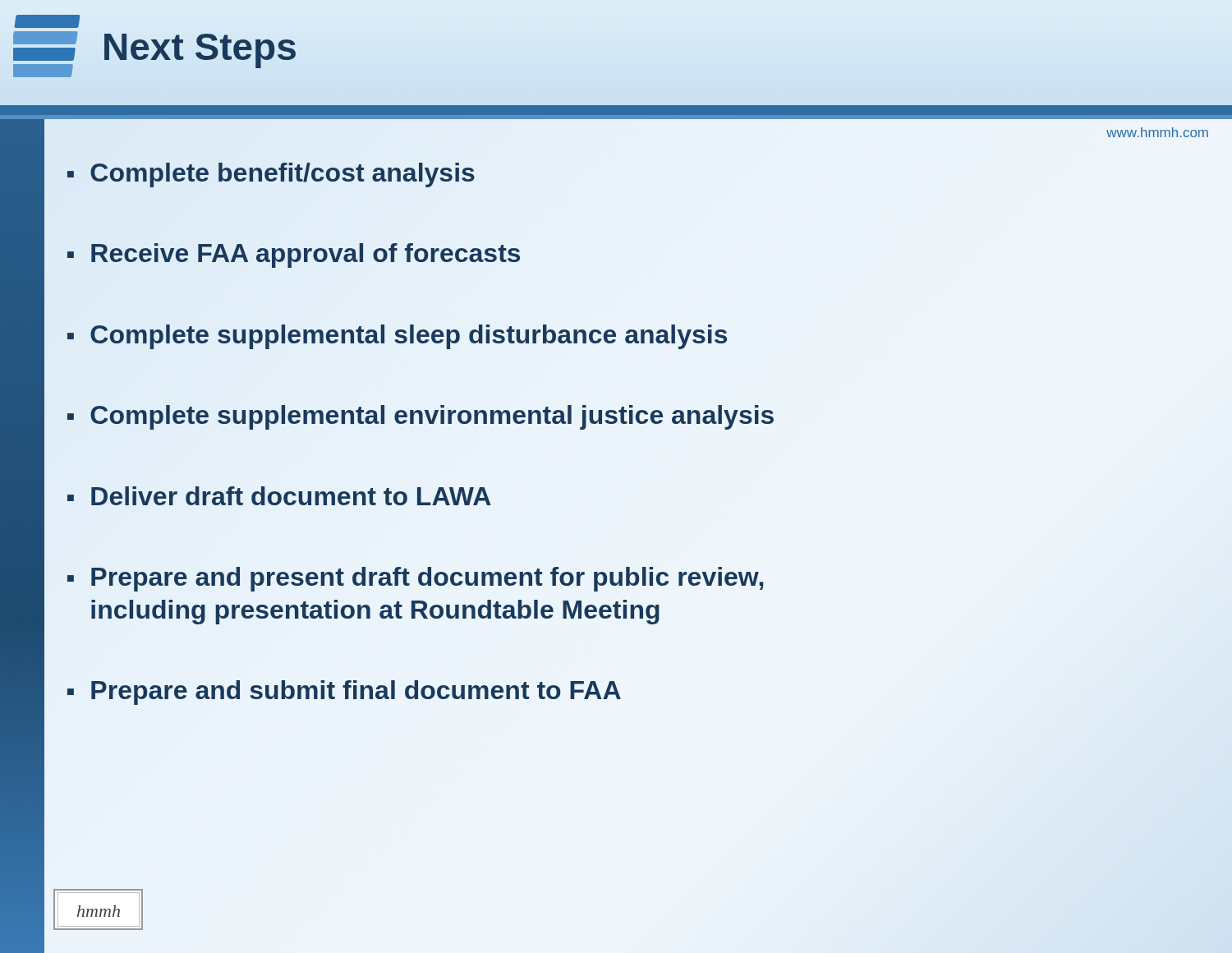
Task: Find the block starting "▪ Receive FAA approval of"
Action: (x=293, y=253)
